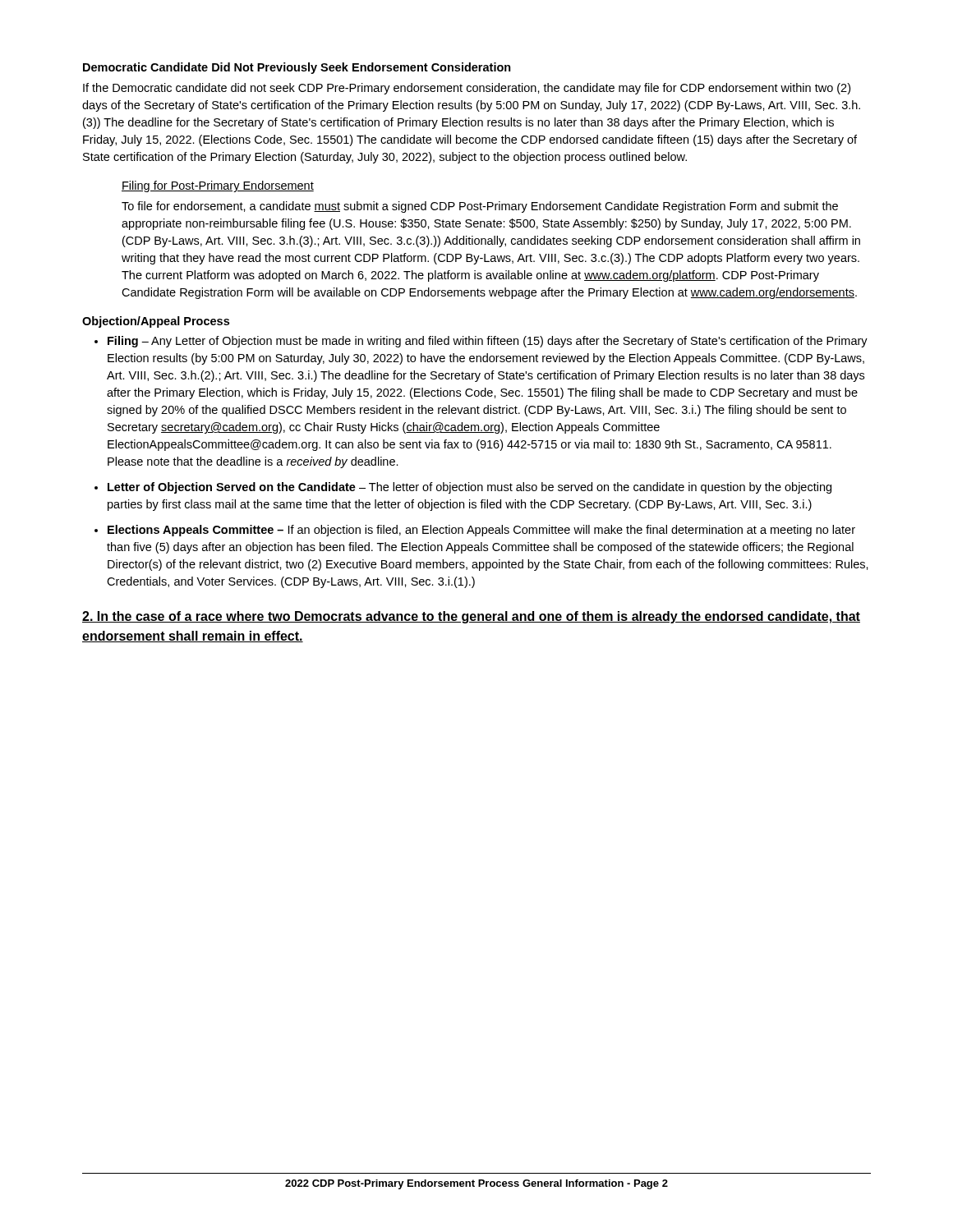Navigate to the passage starting "In the case of a race"

(471, 626)
